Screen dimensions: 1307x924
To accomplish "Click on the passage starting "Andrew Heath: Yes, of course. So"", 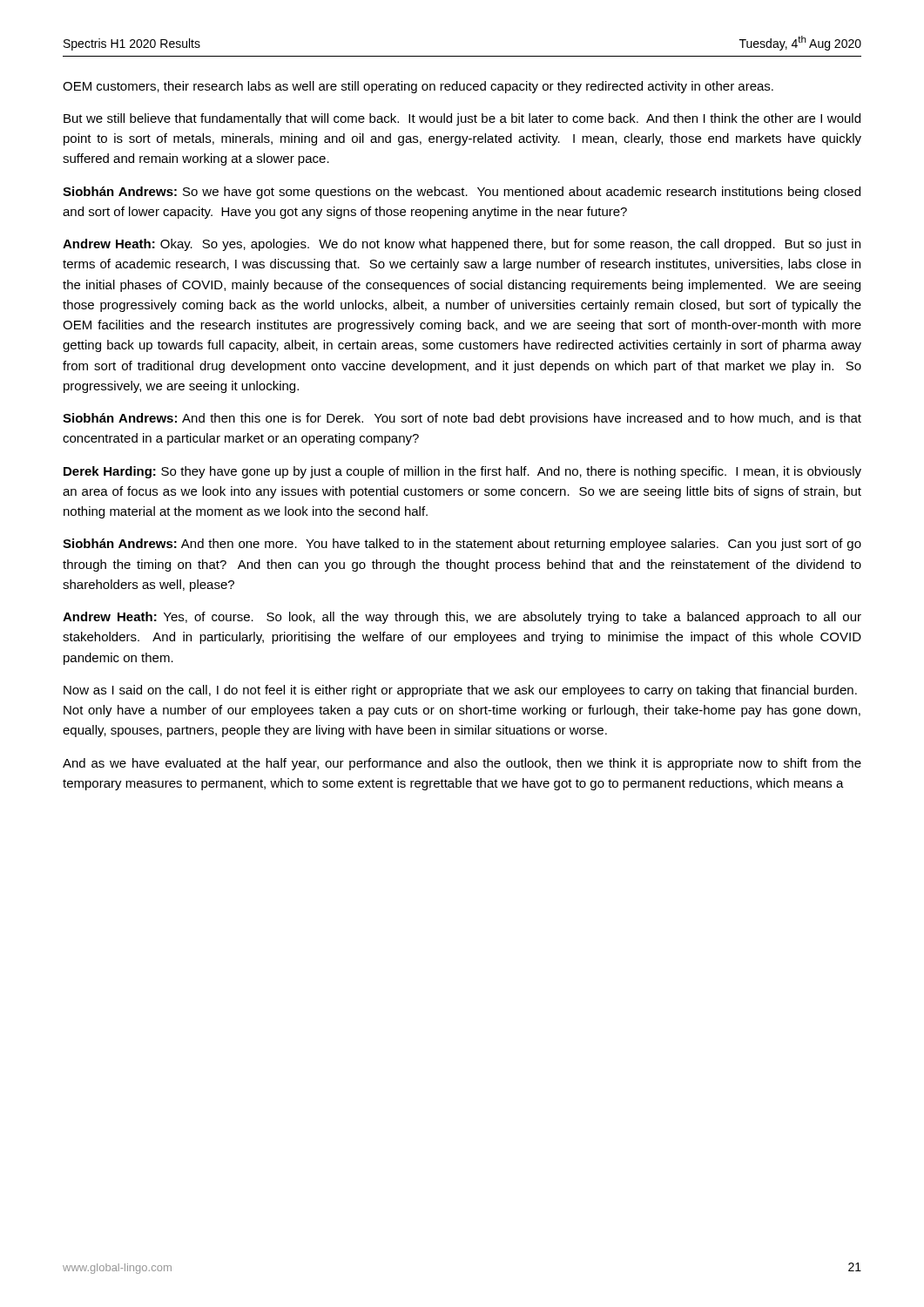I will [x=462, y=637].
